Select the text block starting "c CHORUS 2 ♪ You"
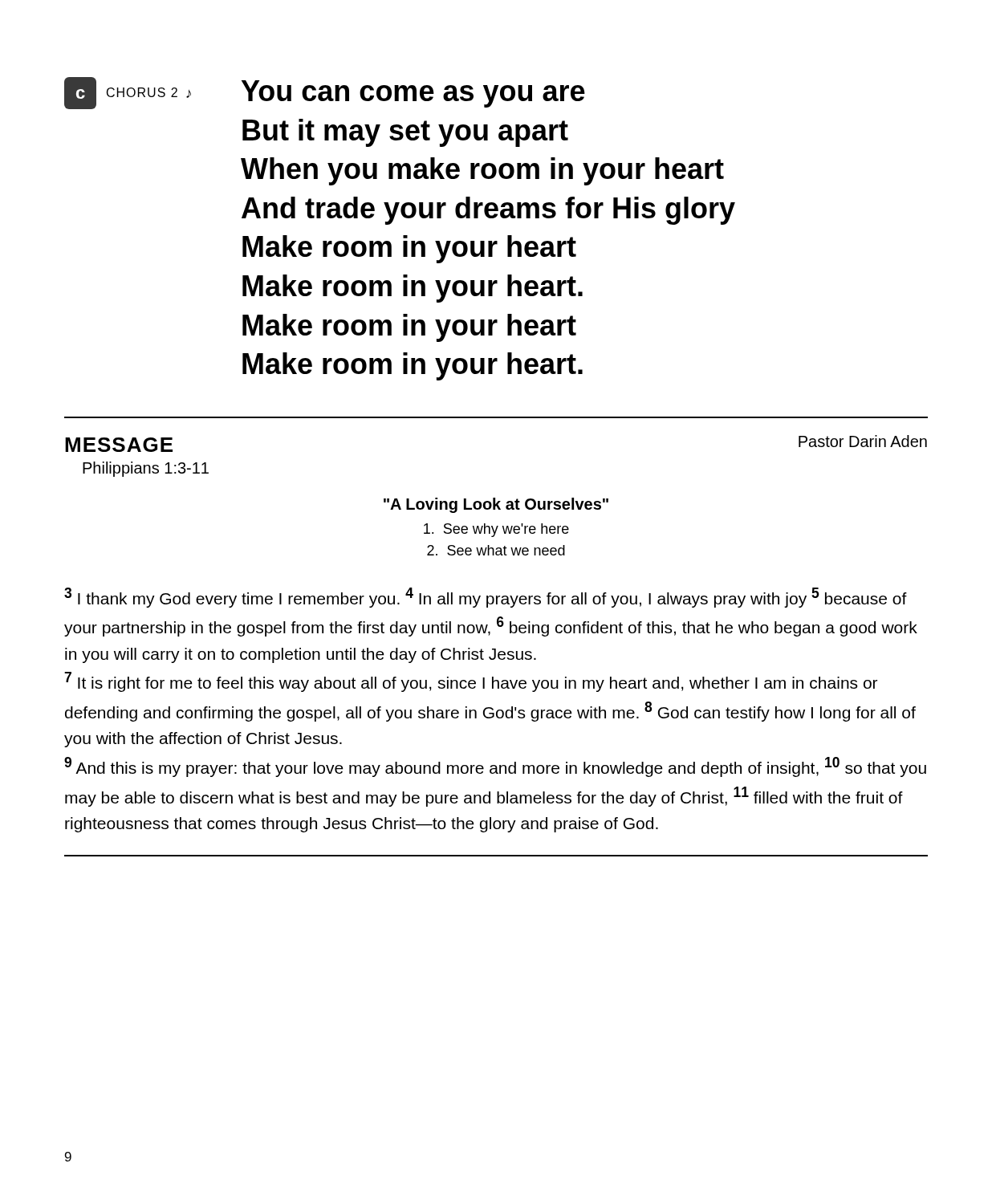This screenshot has width=992, height=1204. (400, 228)
